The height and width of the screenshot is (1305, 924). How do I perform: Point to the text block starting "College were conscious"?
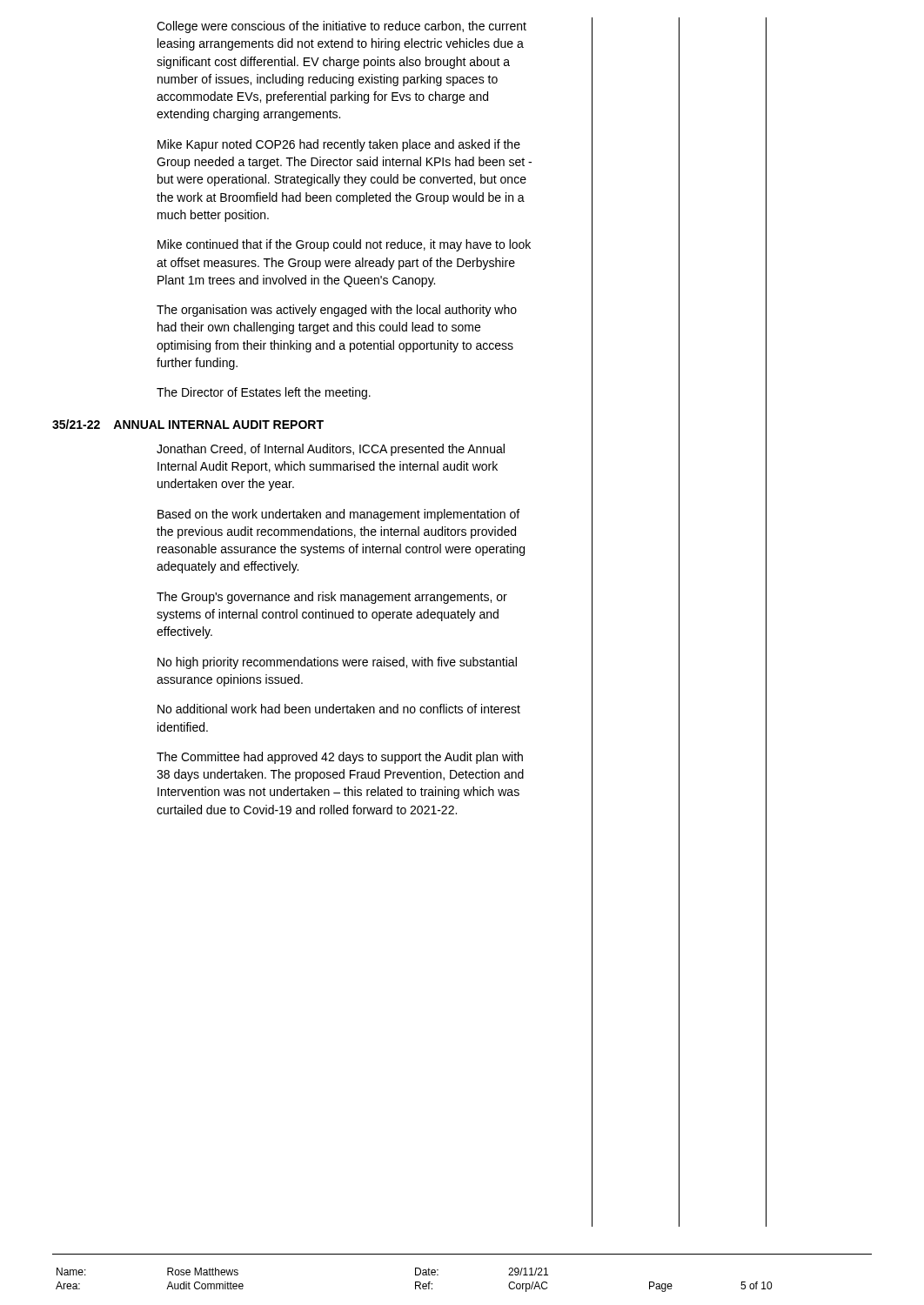click(x=341, y=70)
